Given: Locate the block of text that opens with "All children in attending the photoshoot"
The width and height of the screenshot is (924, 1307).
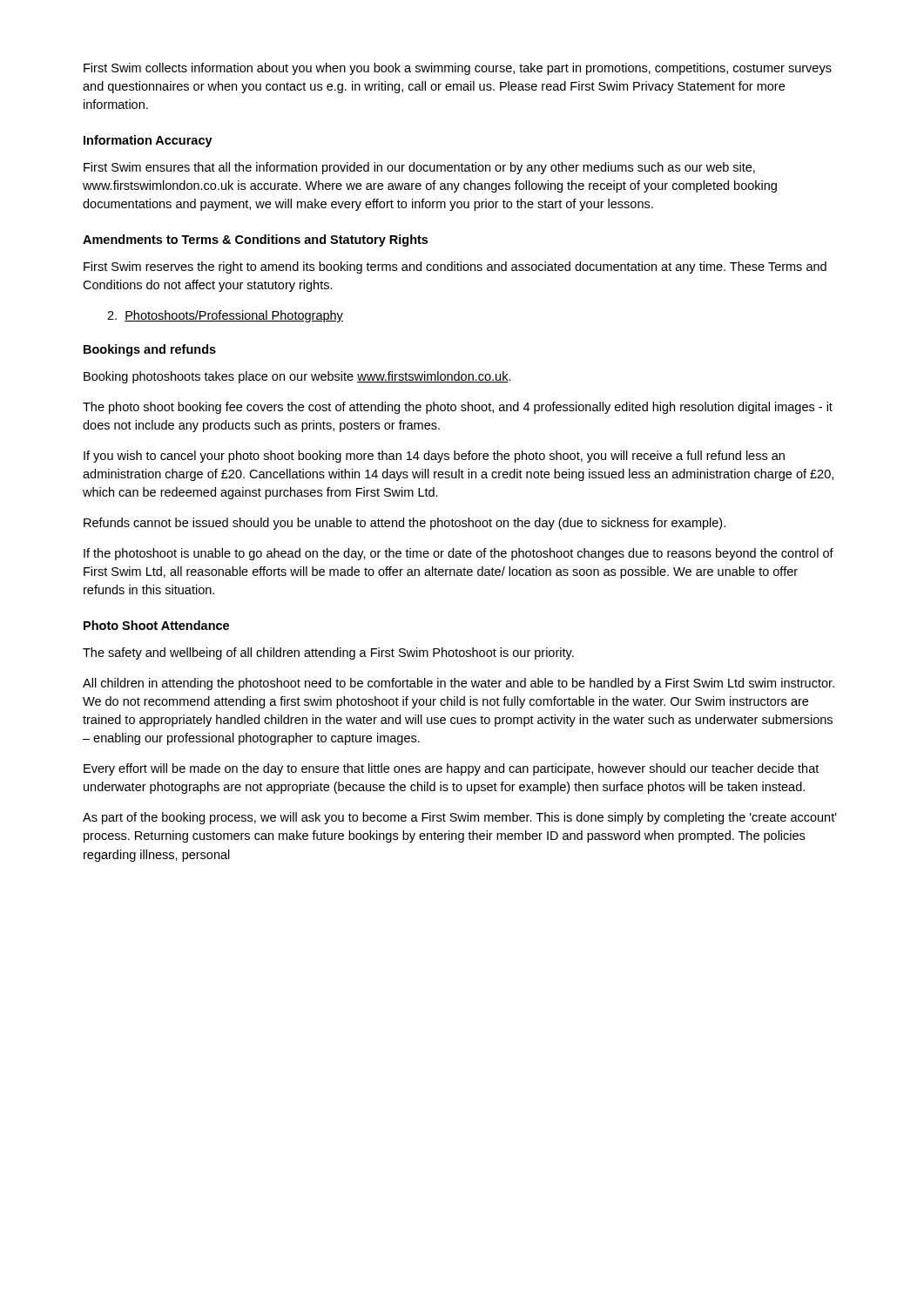Looking at the screenshot, I should 459,711.
